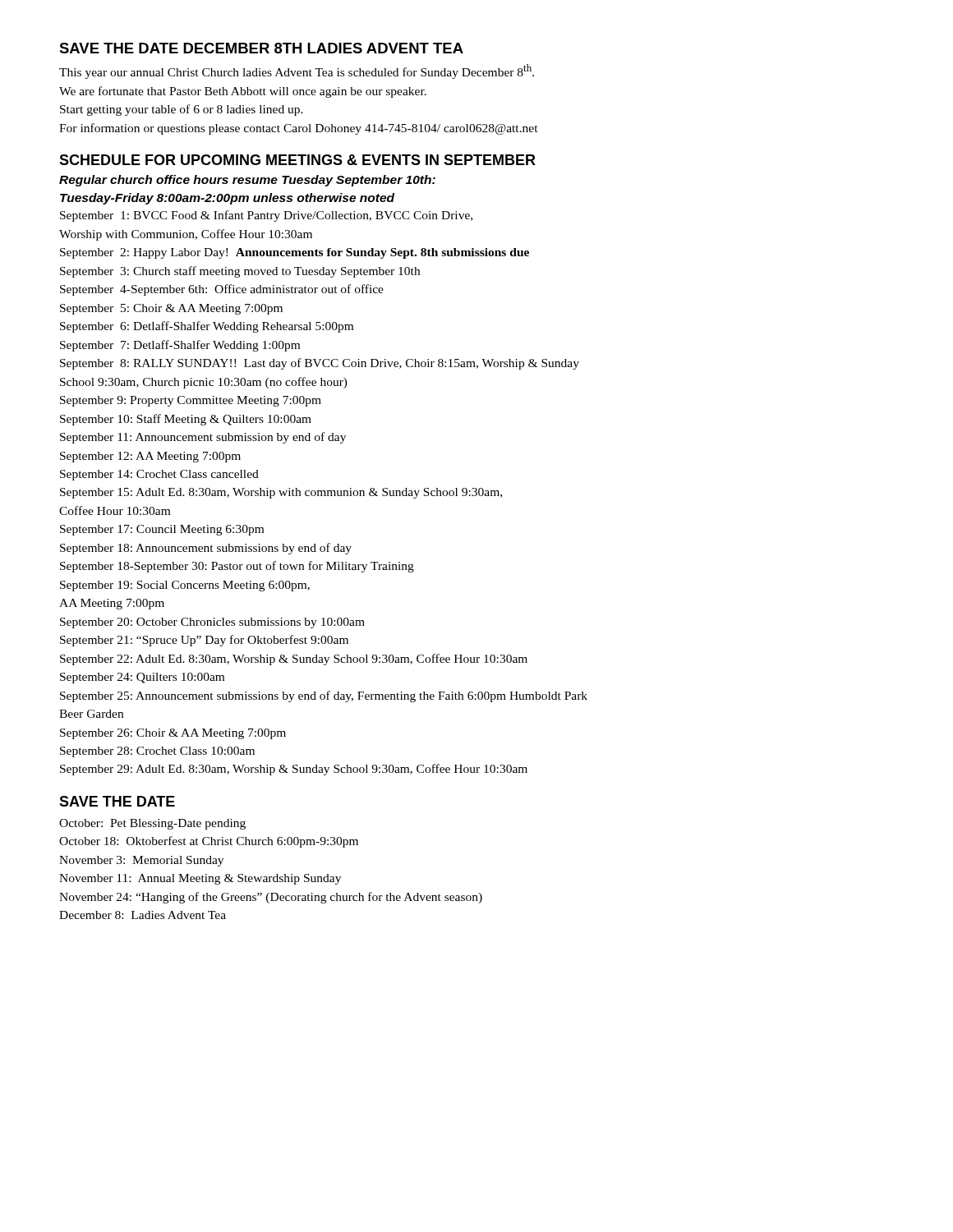
Task: Where does it say "September 17: Council Meeting 6:30pm"?
Action: 162,529
